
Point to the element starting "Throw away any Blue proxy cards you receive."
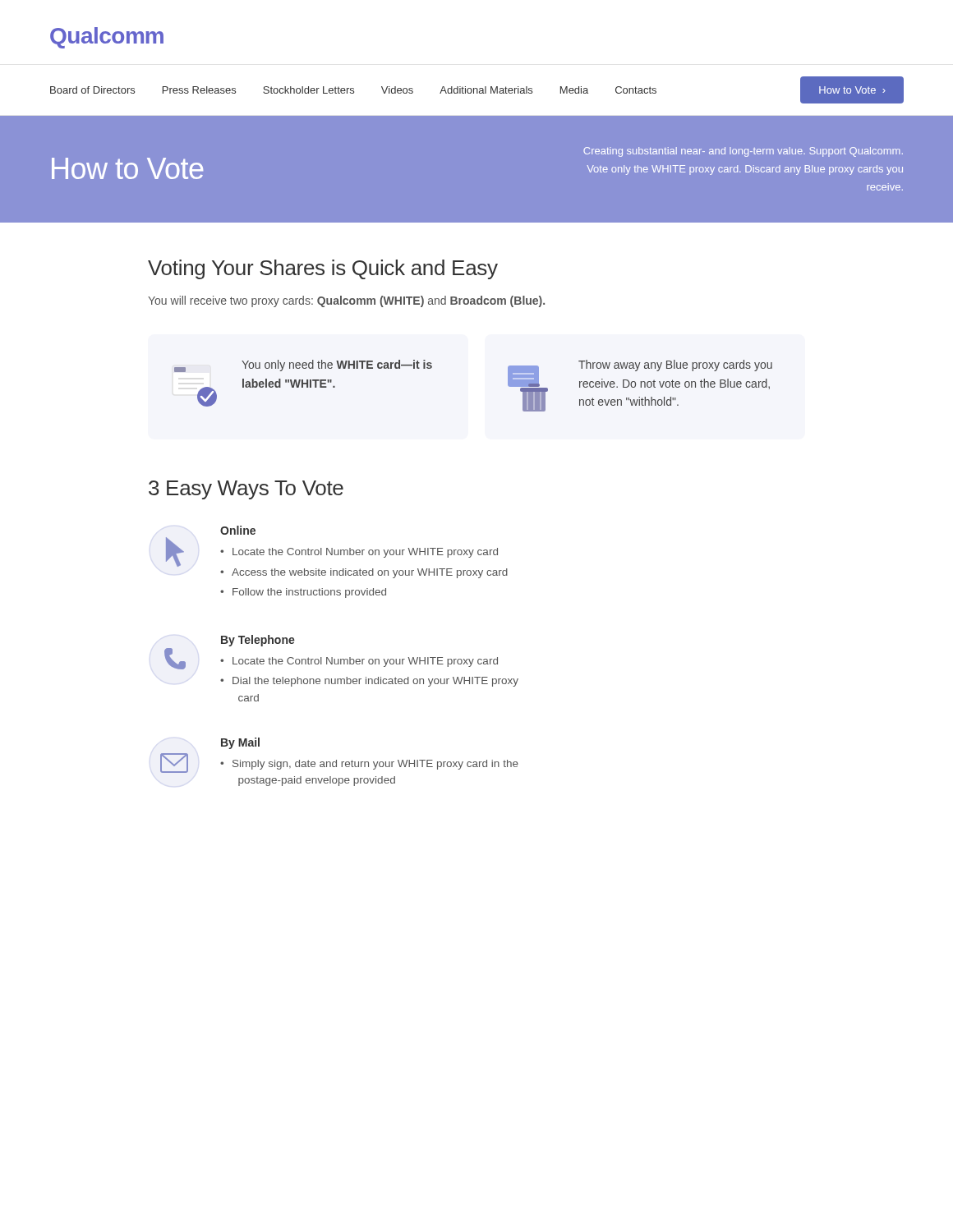645,387
